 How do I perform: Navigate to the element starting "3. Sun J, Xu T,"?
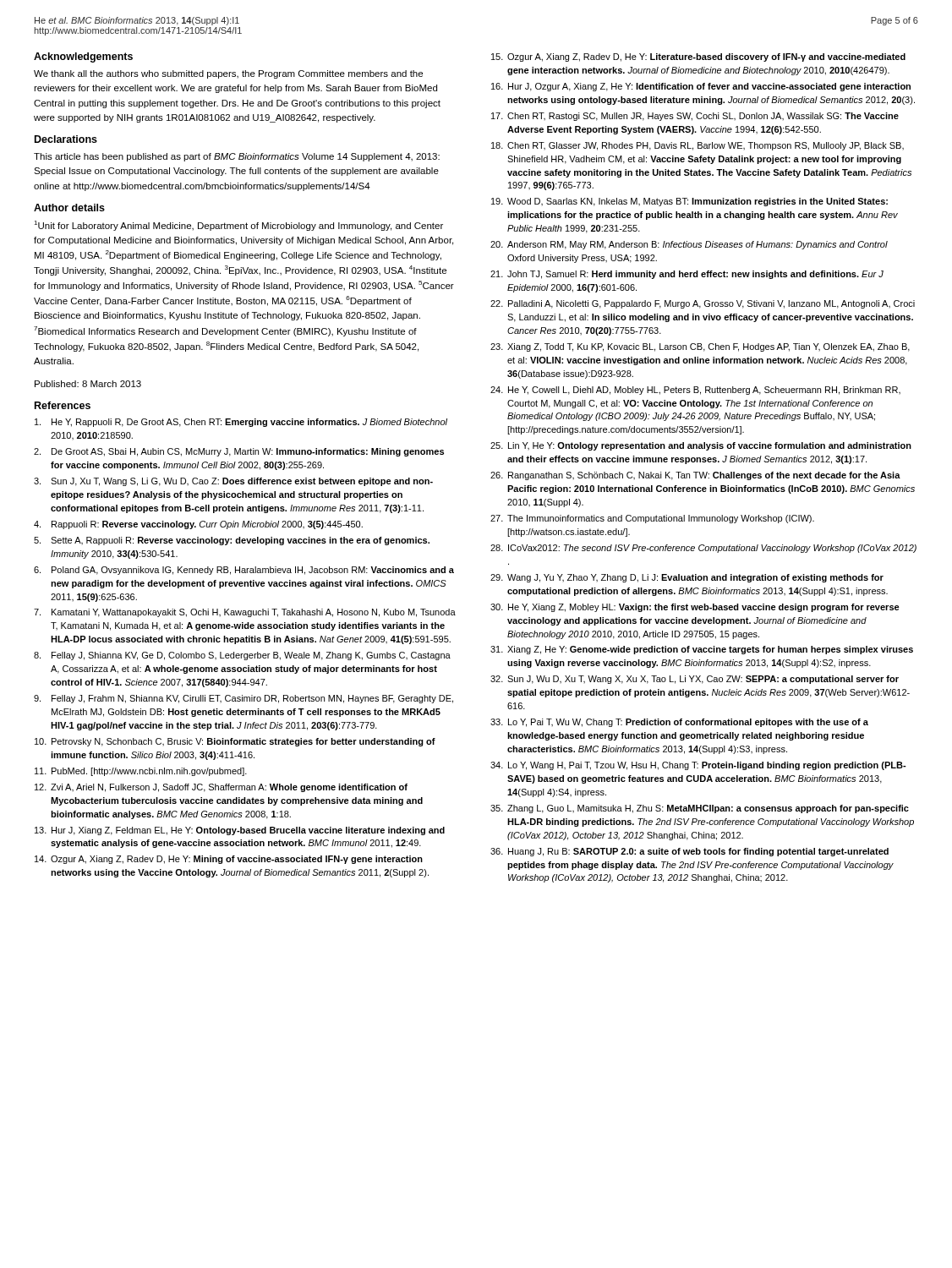point(245,495)
